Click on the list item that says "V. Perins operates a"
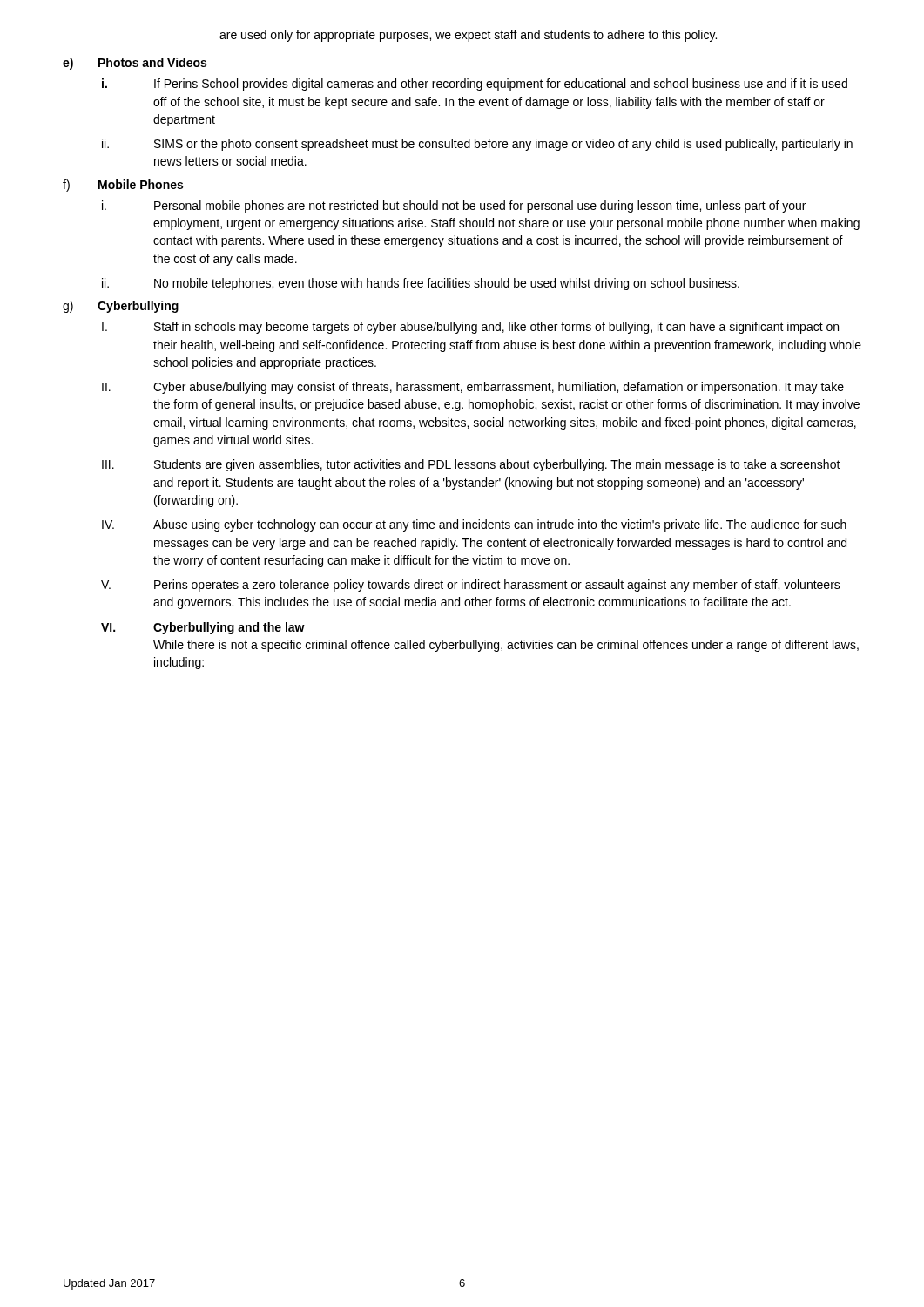This screenshot has height=1307, width=924. [479, 594]
